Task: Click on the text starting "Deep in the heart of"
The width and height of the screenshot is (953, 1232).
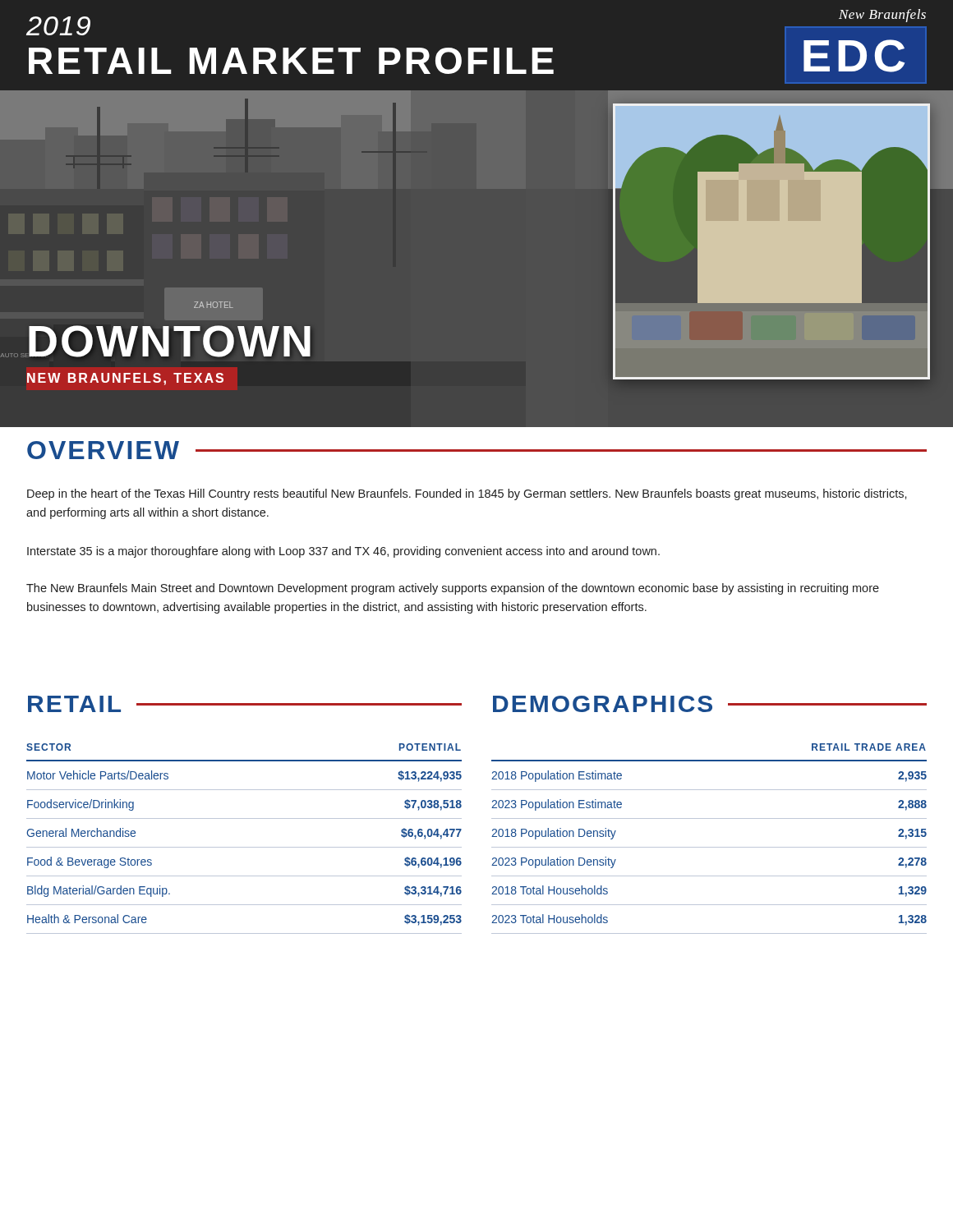Action: tap(467, 503)
